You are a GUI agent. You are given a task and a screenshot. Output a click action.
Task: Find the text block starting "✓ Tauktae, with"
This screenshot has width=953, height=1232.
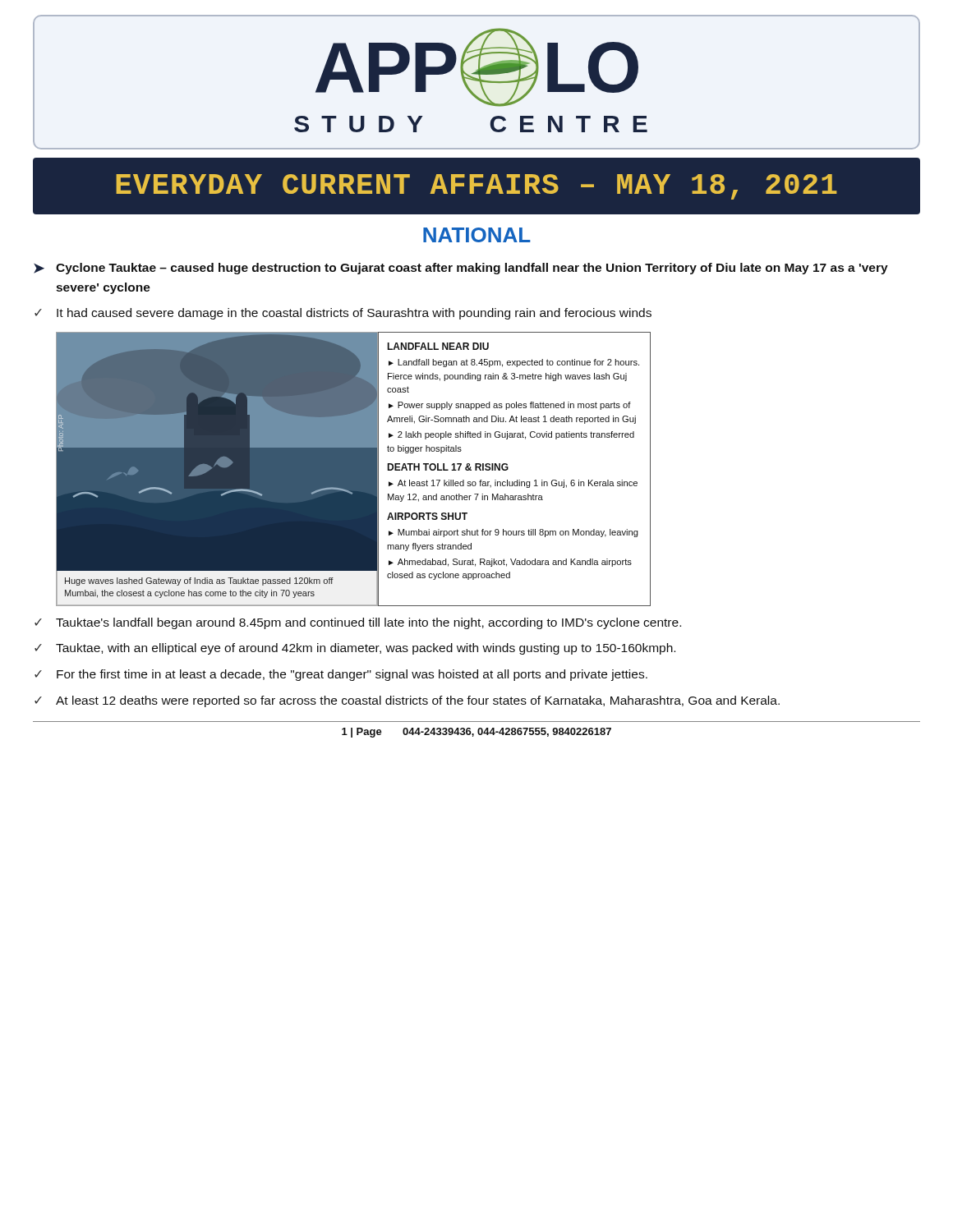tap(355, 649)
